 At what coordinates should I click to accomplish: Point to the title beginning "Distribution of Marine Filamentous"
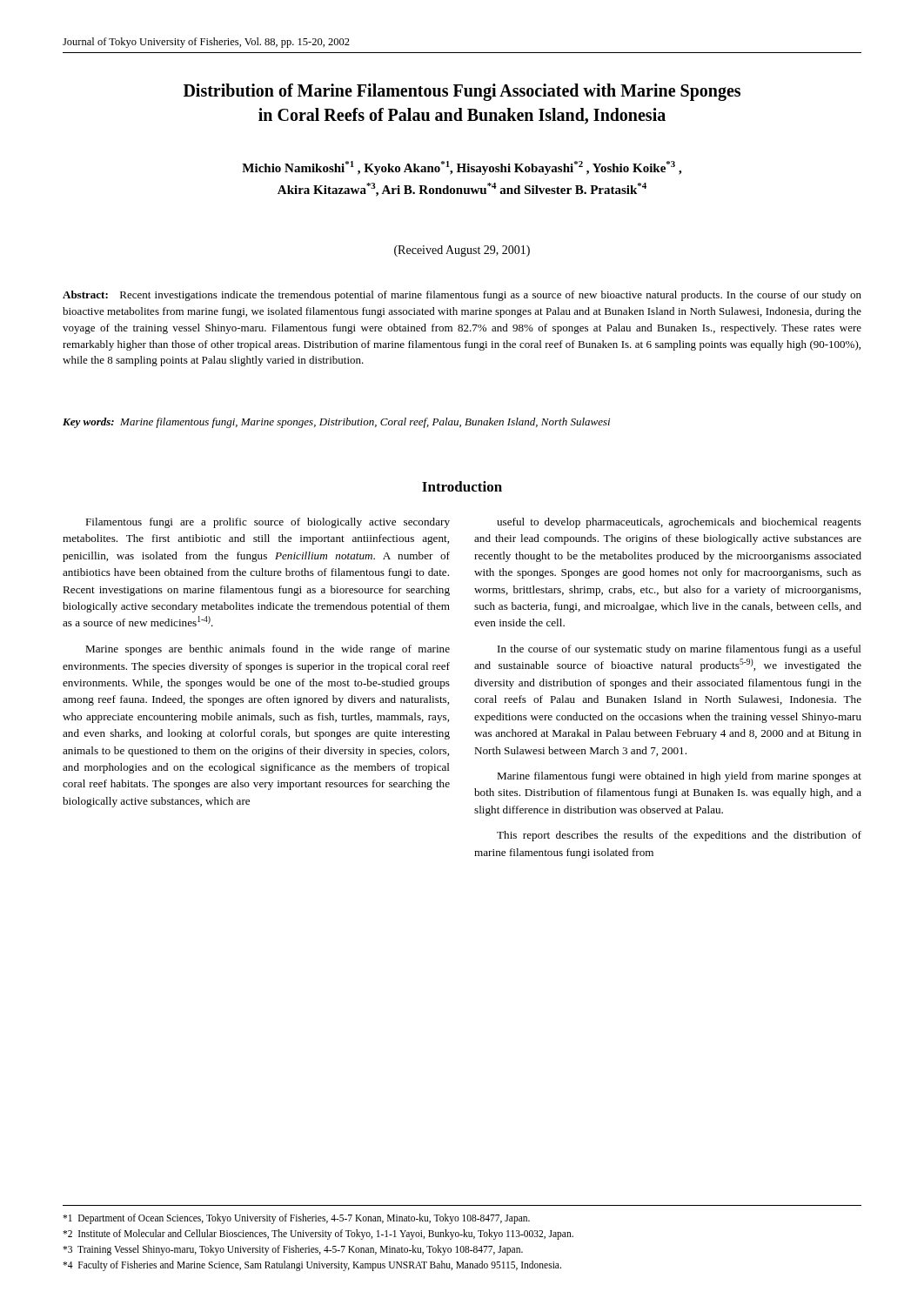pyautogui.click(x=462, y=103)
